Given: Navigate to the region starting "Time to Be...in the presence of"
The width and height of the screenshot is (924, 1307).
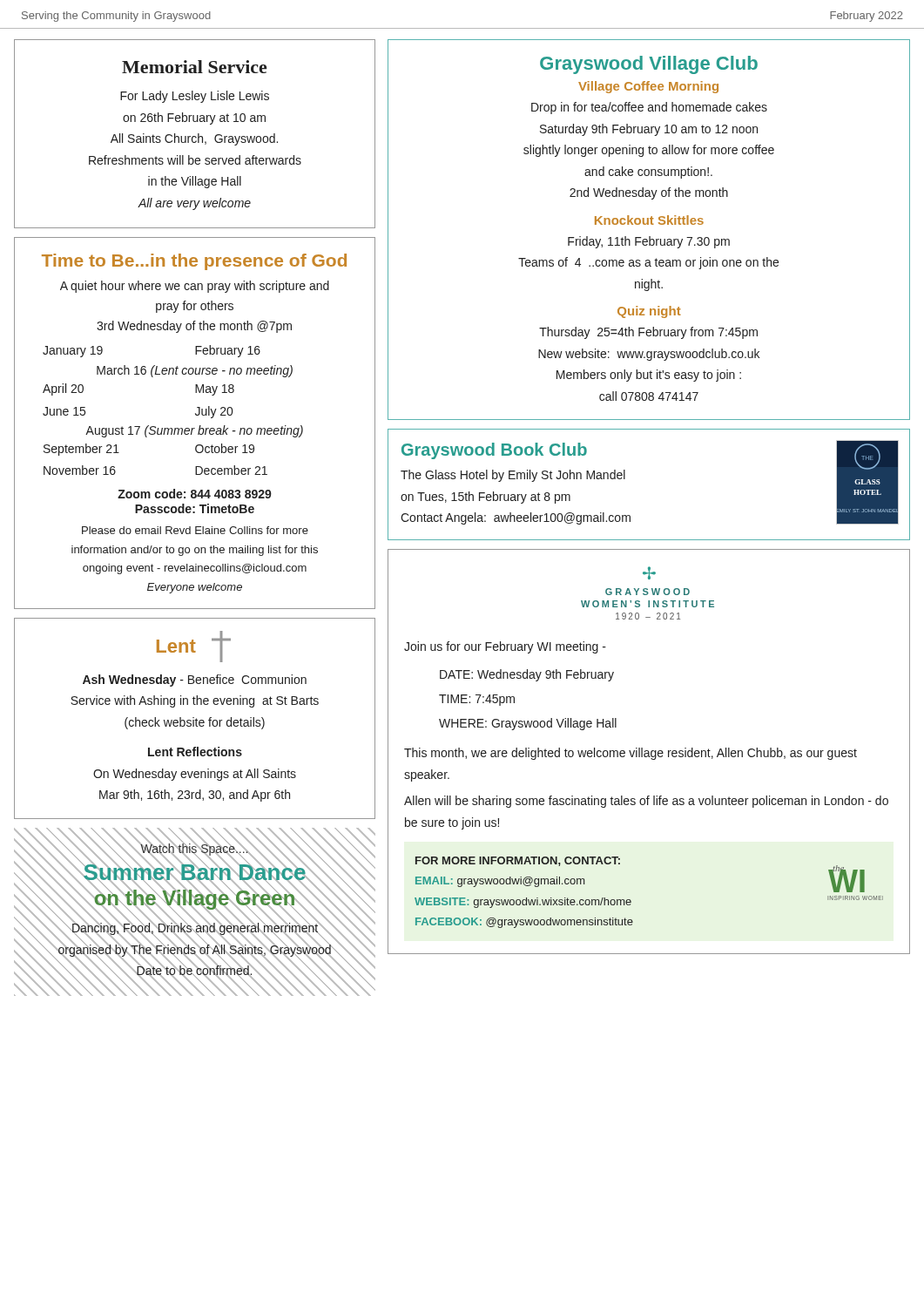Looking at the screenshot, I should (x=195, y=260).
